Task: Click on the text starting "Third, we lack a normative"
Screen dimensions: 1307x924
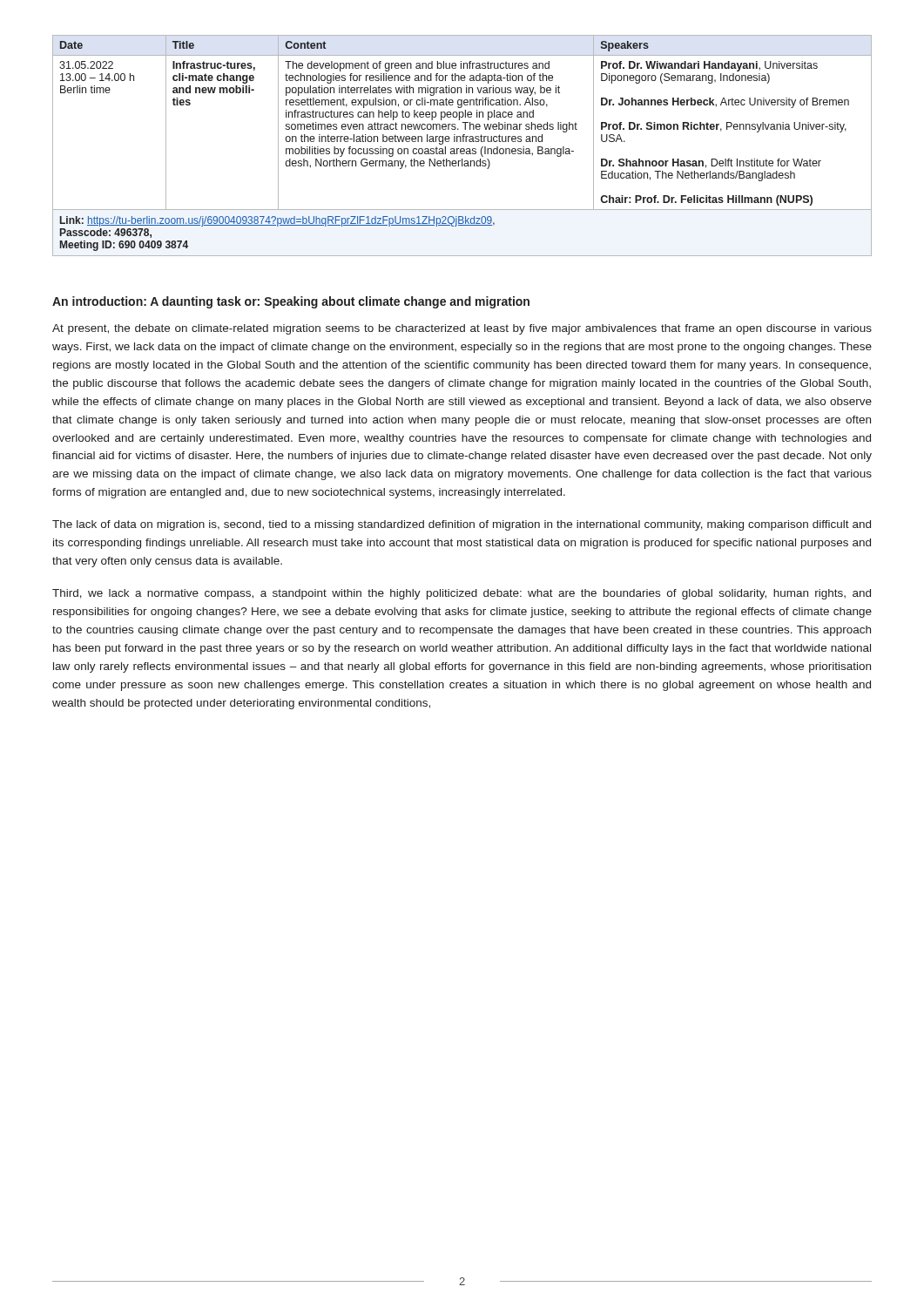Action: pos(462,648)
